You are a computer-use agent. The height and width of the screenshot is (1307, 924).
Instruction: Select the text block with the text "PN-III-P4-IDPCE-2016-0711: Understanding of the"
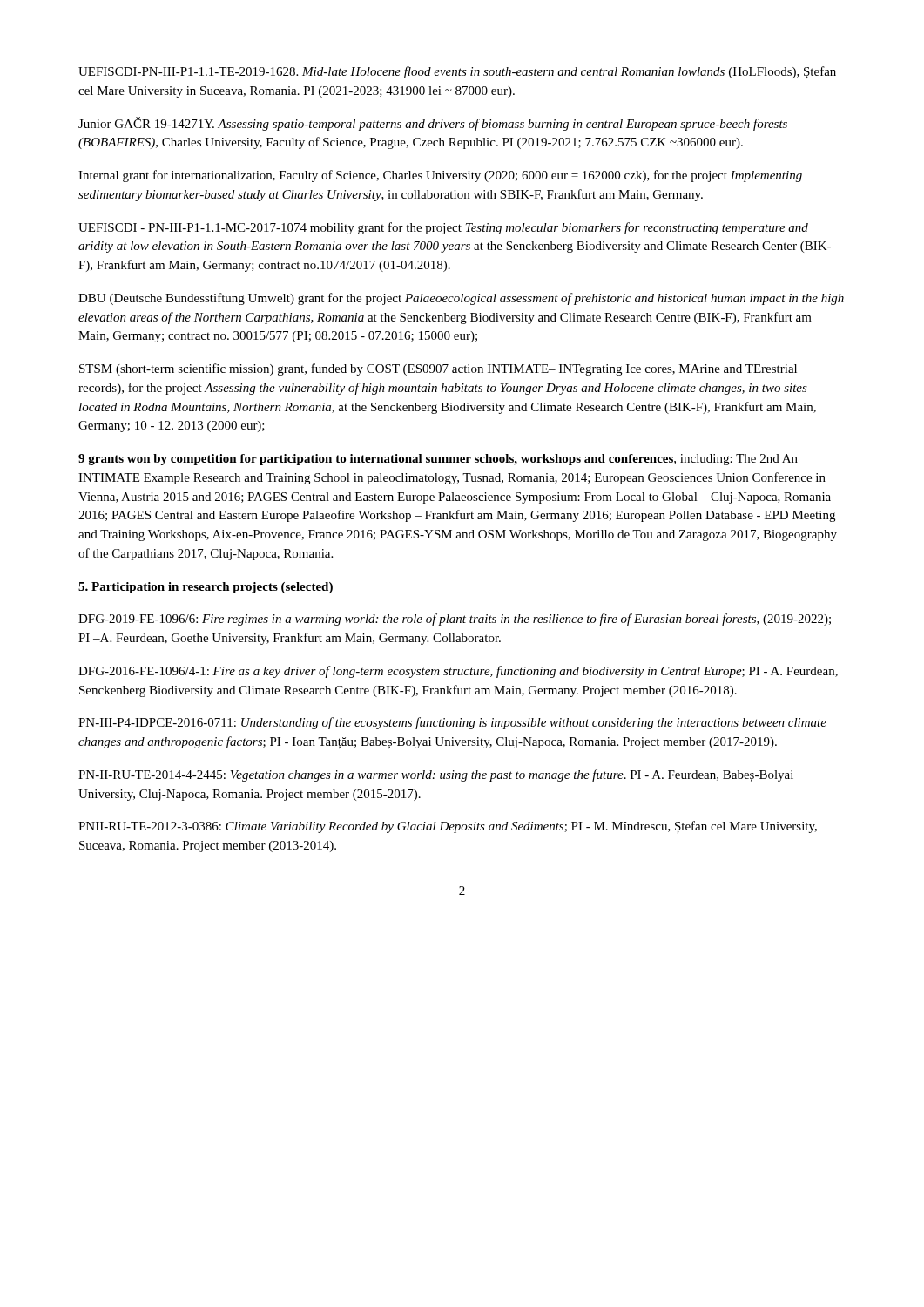[x=462, y=733]
